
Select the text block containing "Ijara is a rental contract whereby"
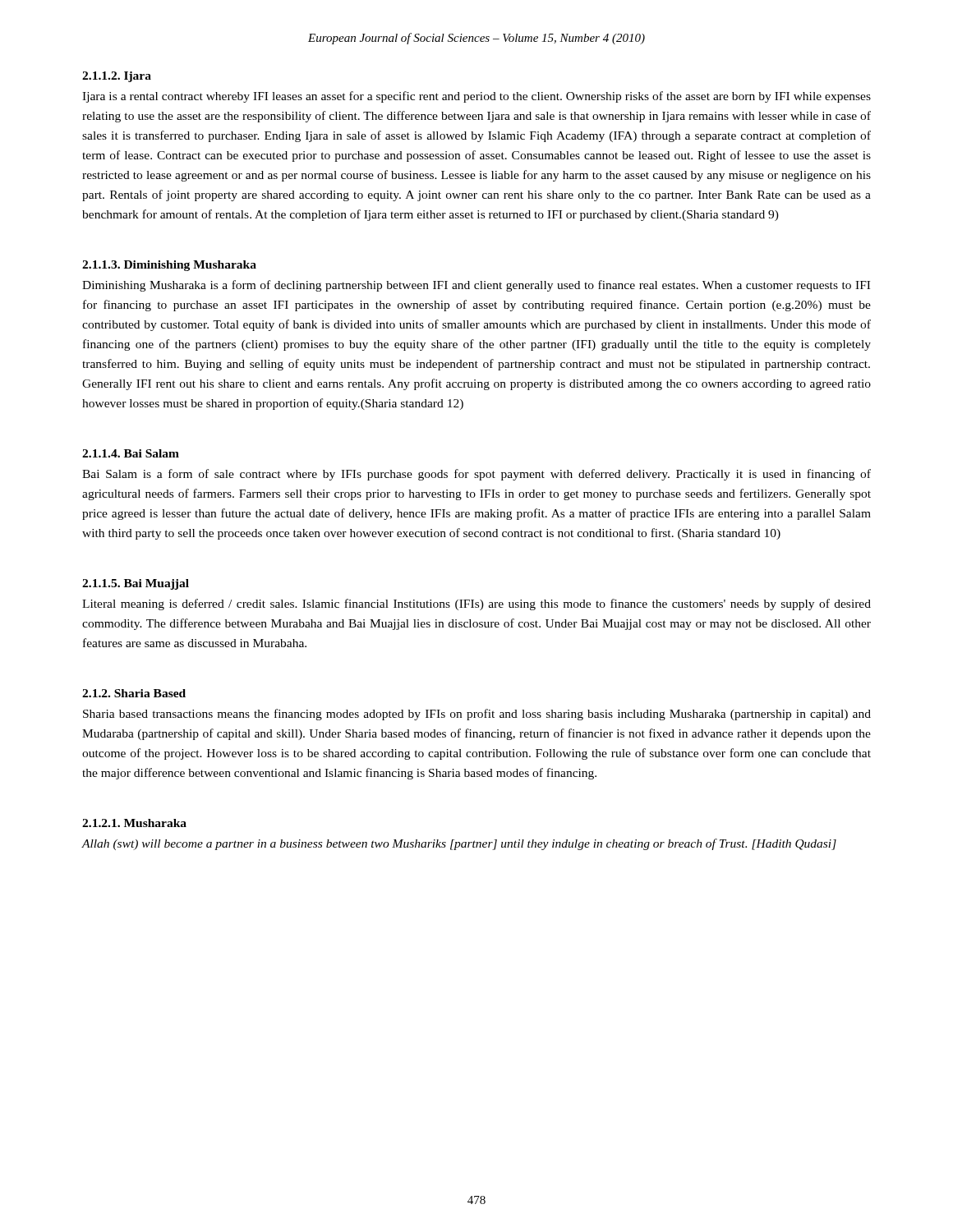pyautogui.click(x=476, y=155)
